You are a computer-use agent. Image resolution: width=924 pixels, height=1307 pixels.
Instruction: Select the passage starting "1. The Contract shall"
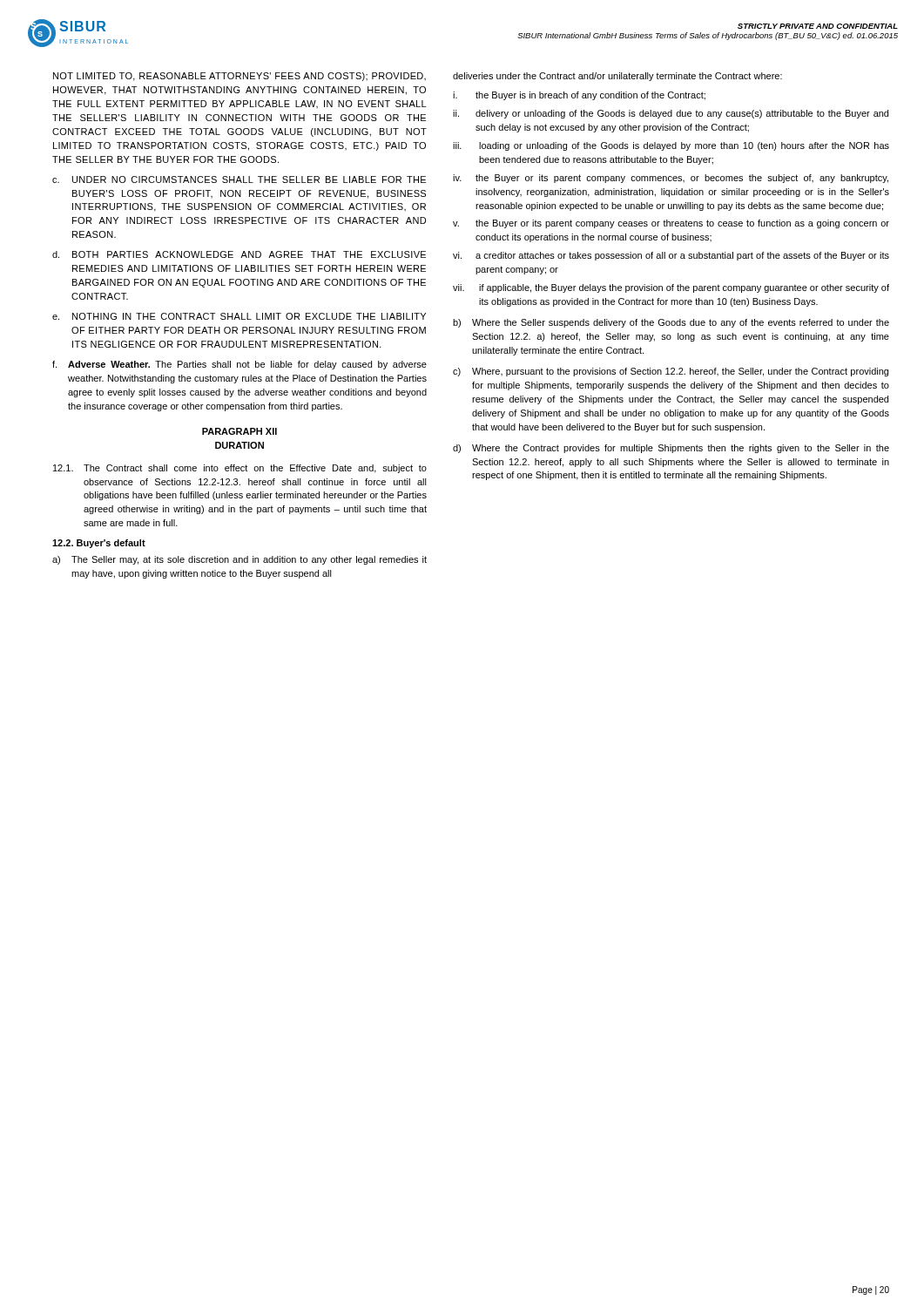click(x=240, y=496)
